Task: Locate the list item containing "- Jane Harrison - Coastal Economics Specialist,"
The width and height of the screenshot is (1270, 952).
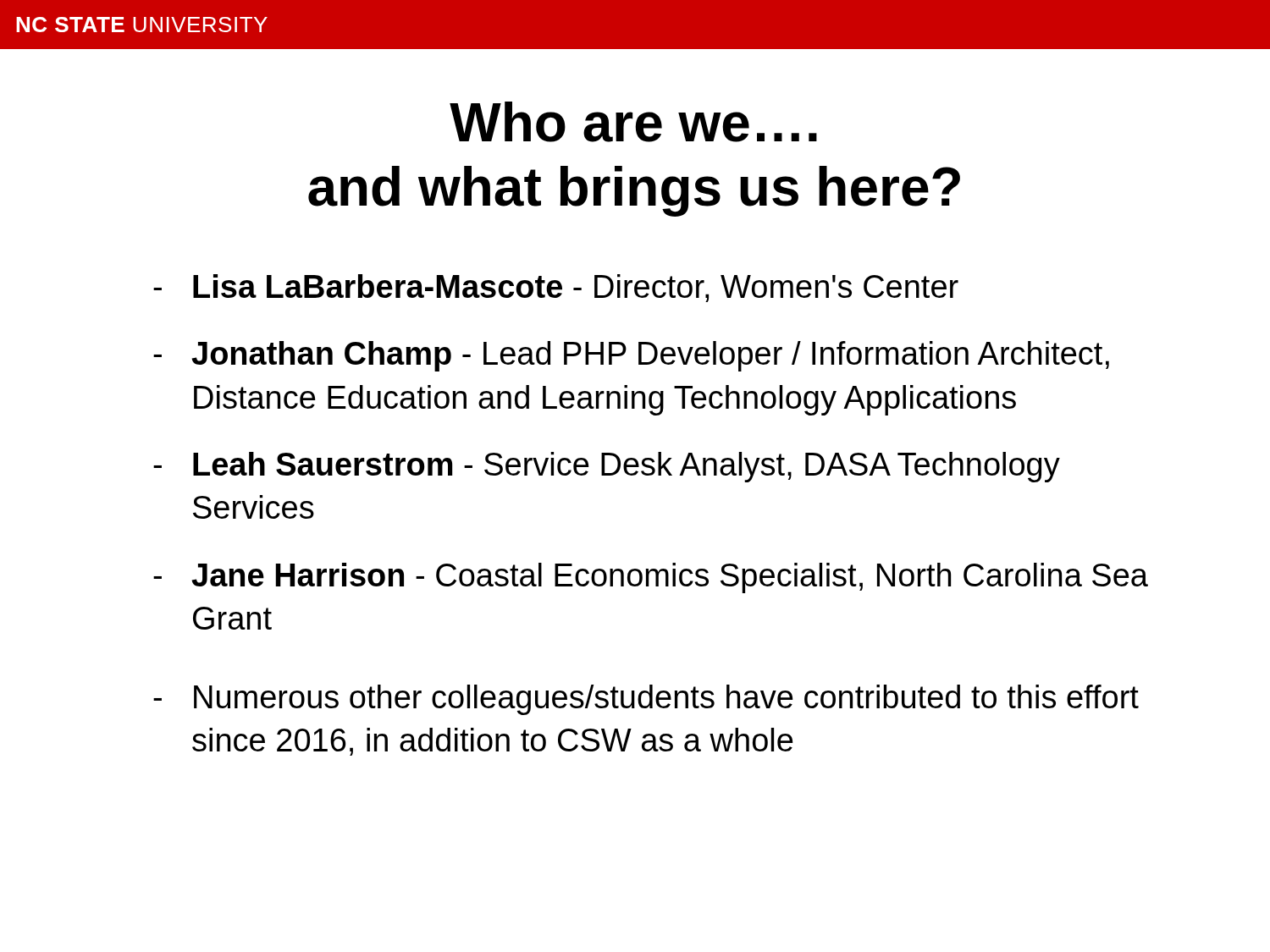Action: [x=660, y=597]
